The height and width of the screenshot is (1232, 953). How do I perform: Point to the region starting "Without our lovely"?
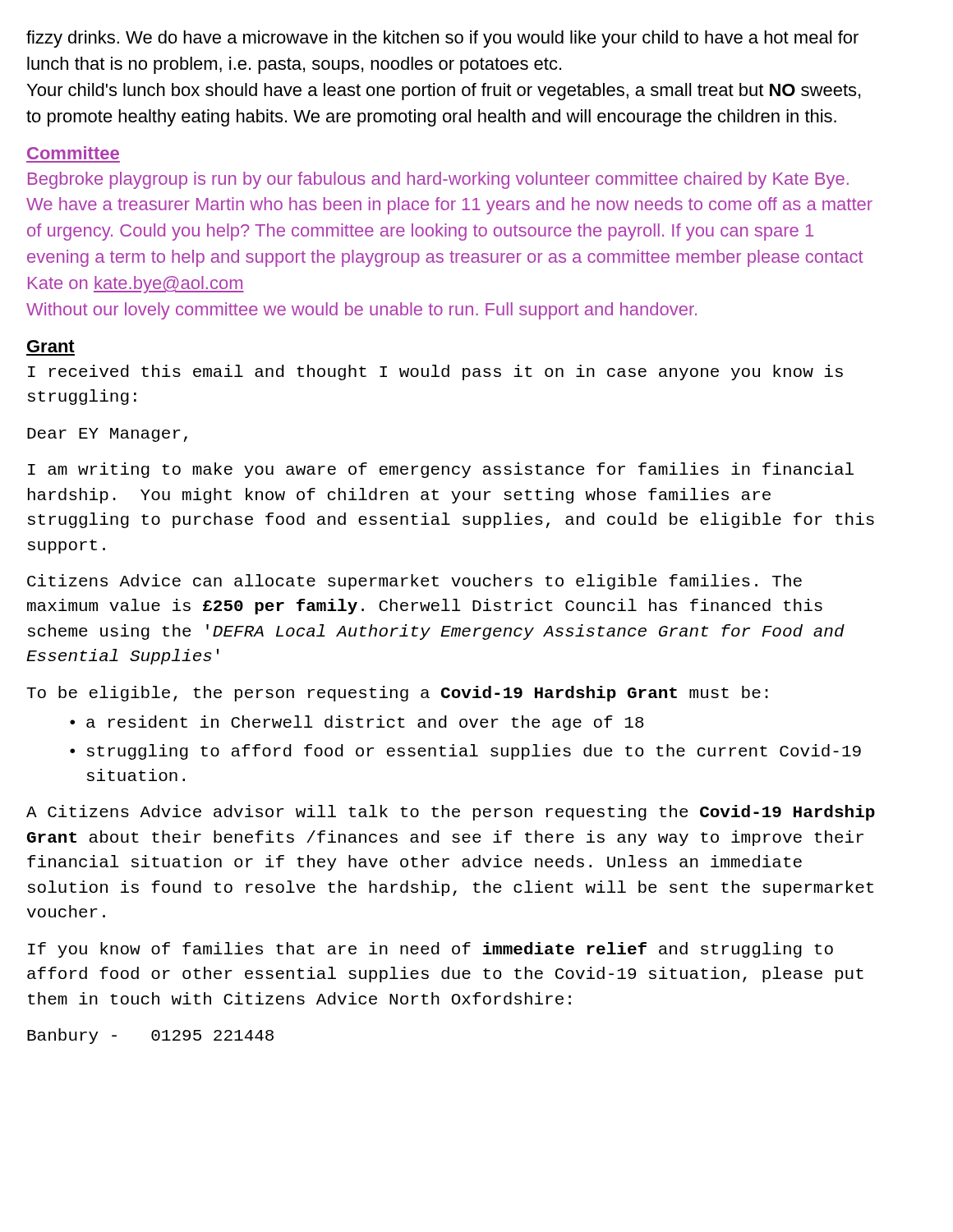[362, 309]
